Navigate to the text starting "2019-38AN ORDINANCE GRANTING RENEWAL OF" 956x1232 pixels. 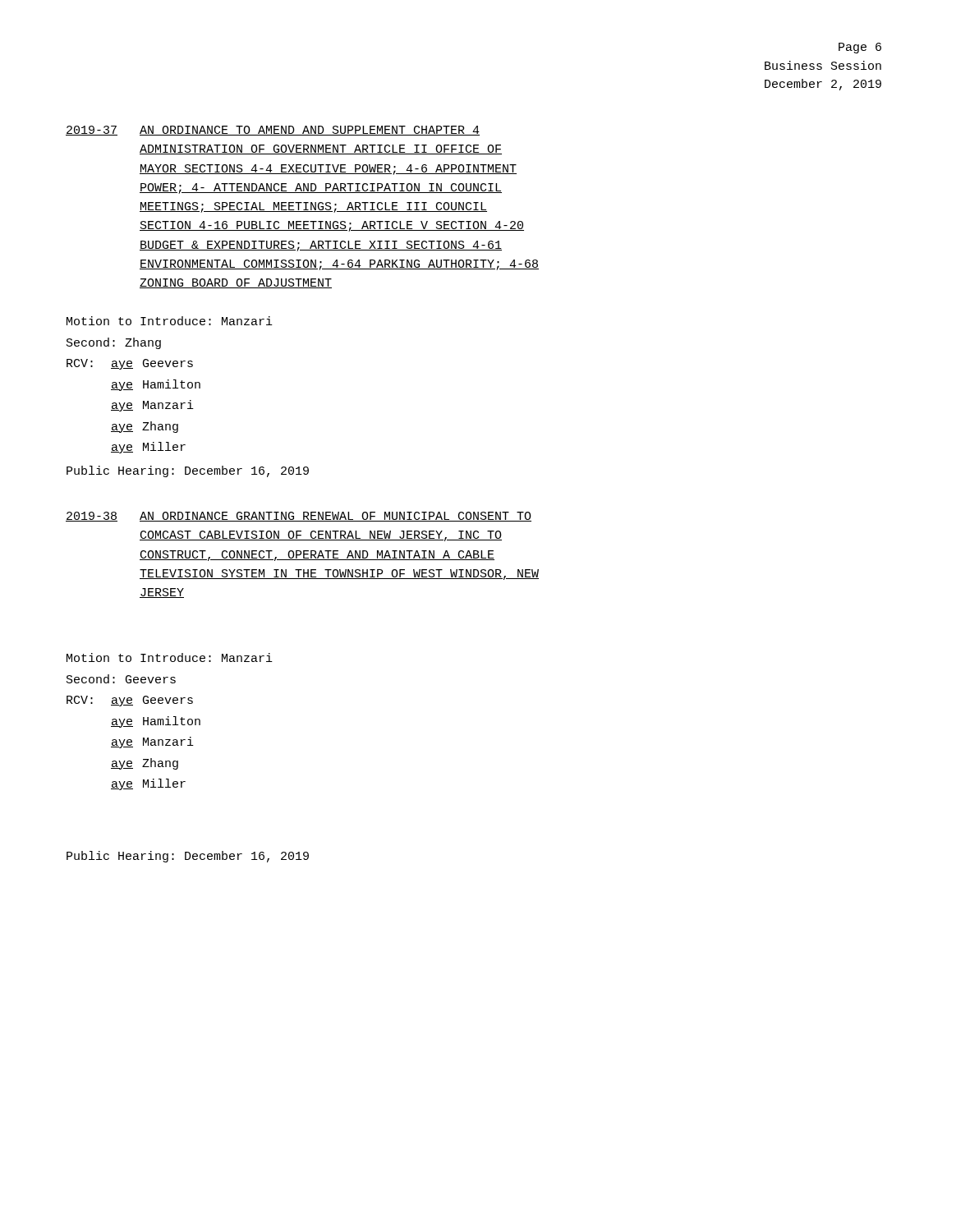[x=470, y=555]
